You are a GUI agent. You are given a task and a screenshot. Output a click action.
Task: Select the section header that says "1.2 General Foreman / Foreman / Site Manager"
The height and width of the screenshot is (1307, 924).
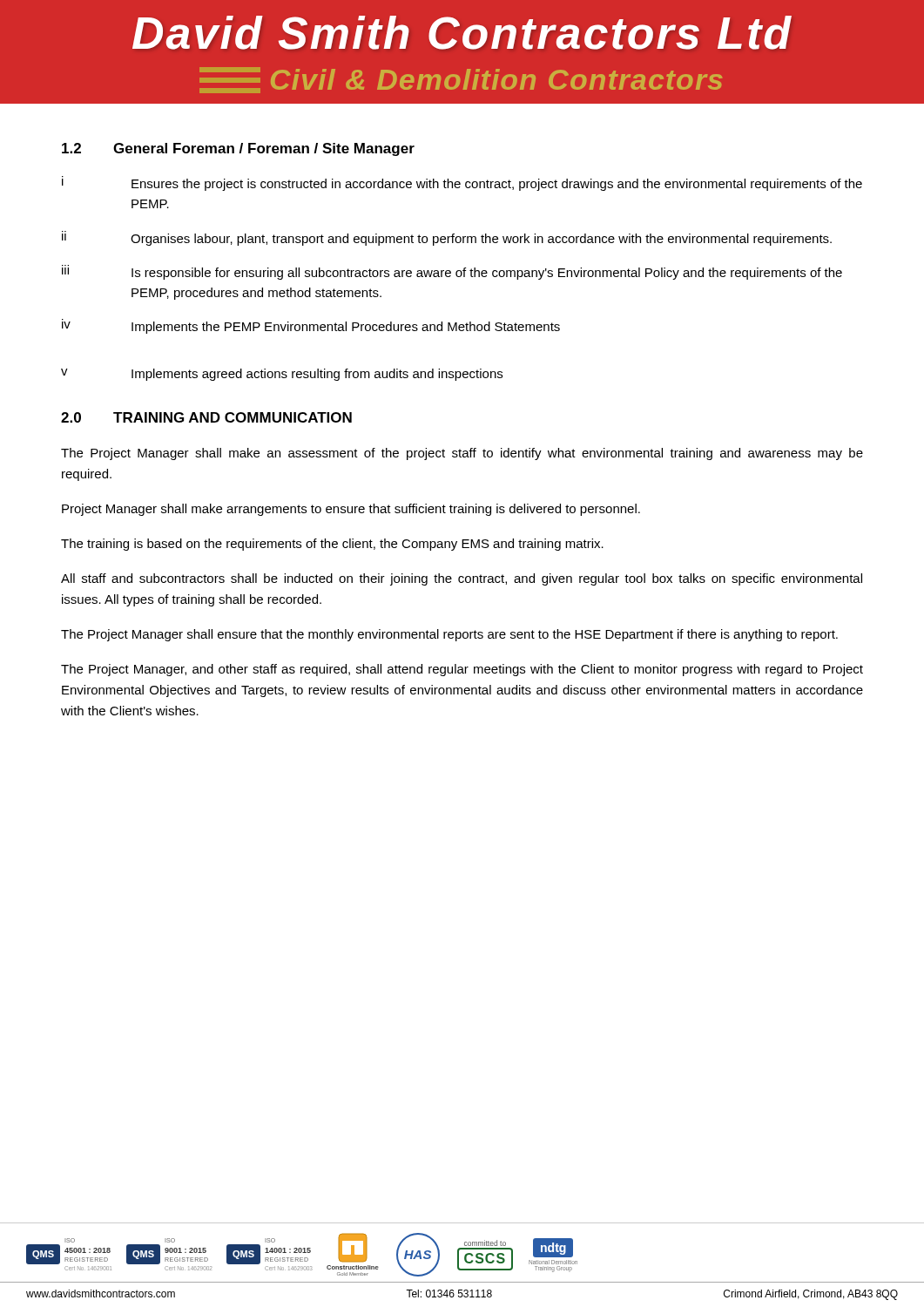[x=238, y=149]
